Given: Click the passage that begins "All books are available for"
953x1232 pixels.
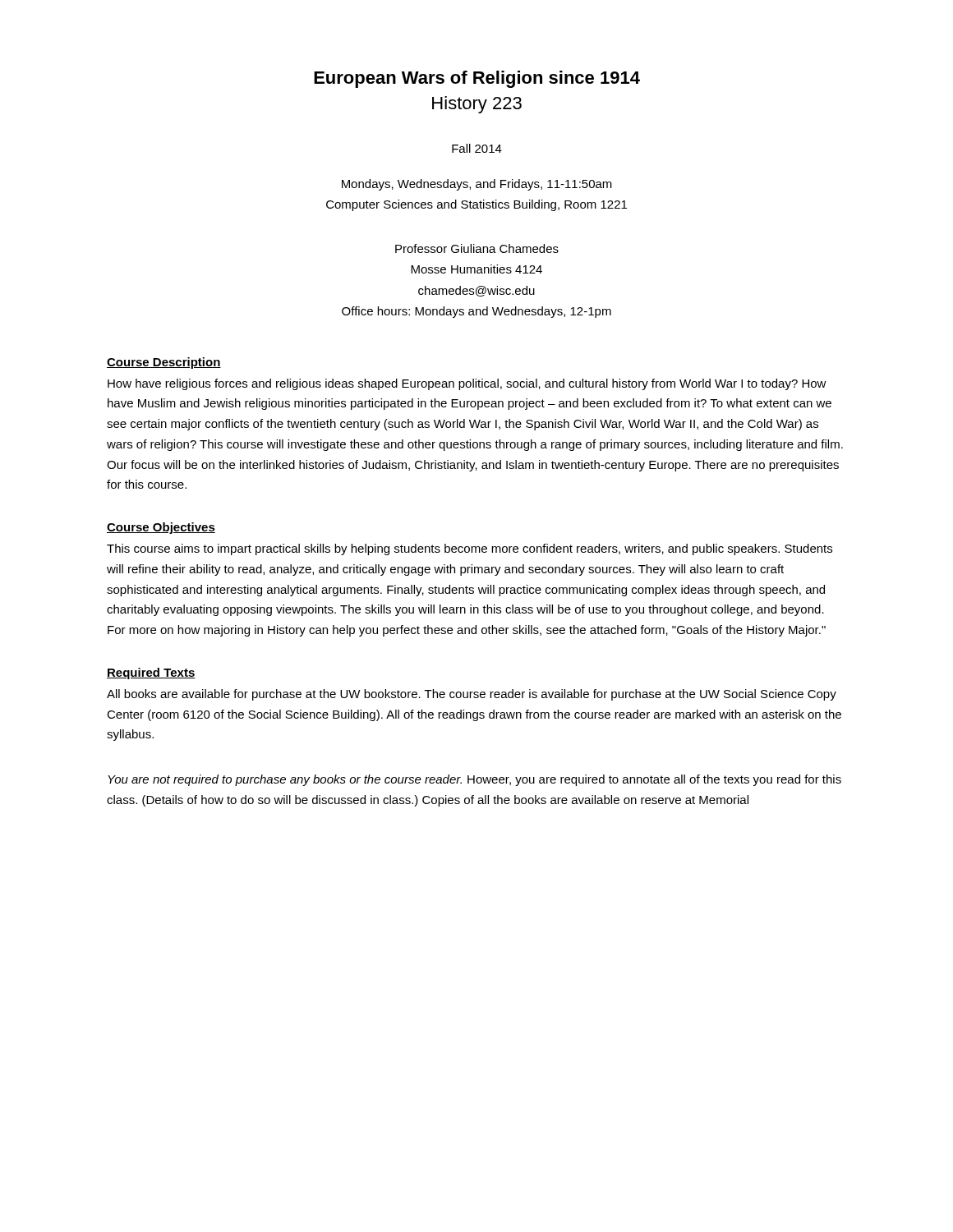Looking at the screenshot, I should coord(474,714).
